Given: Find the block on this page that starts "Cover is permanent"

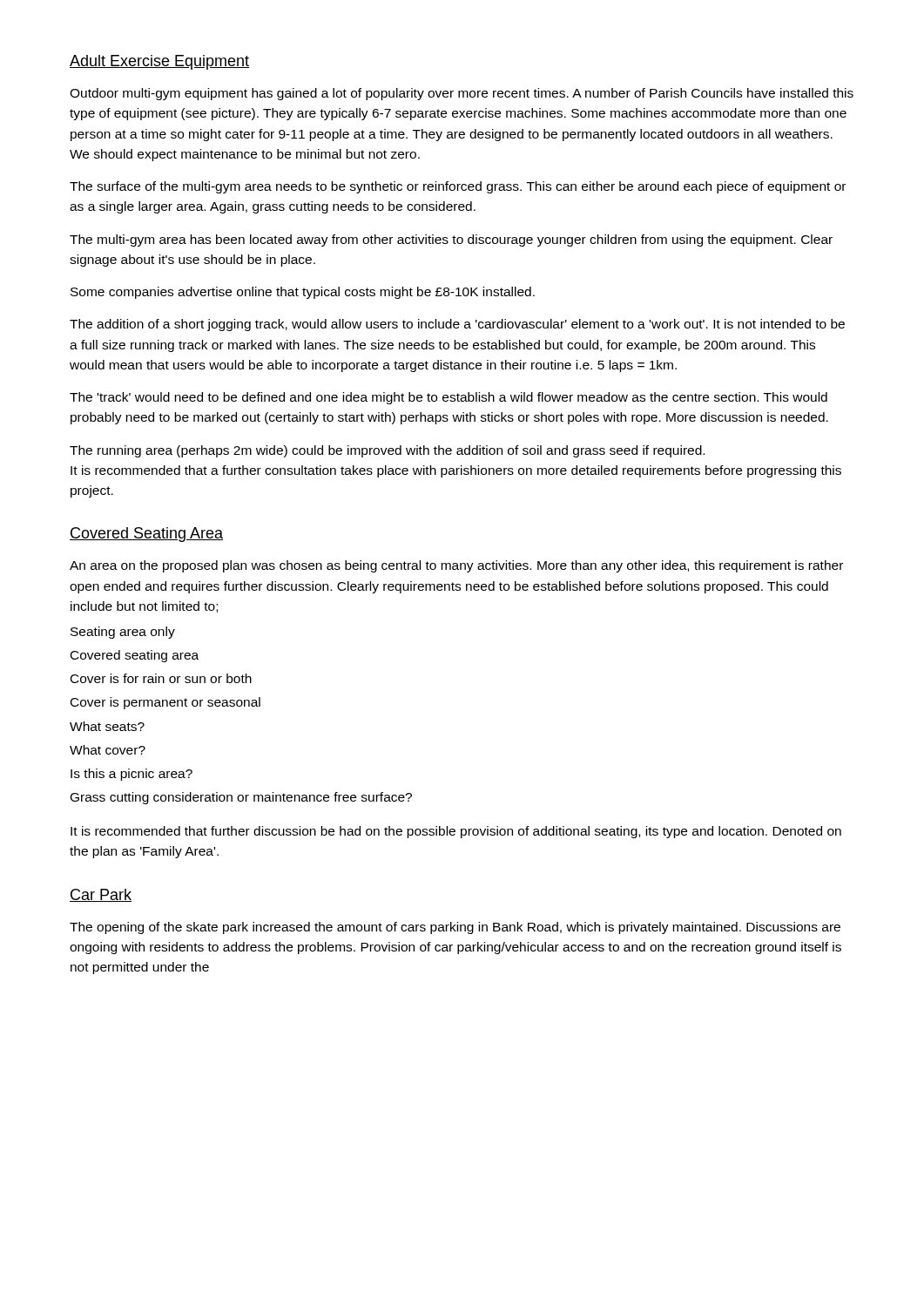Looking at the screenshot, I should 165,702.
